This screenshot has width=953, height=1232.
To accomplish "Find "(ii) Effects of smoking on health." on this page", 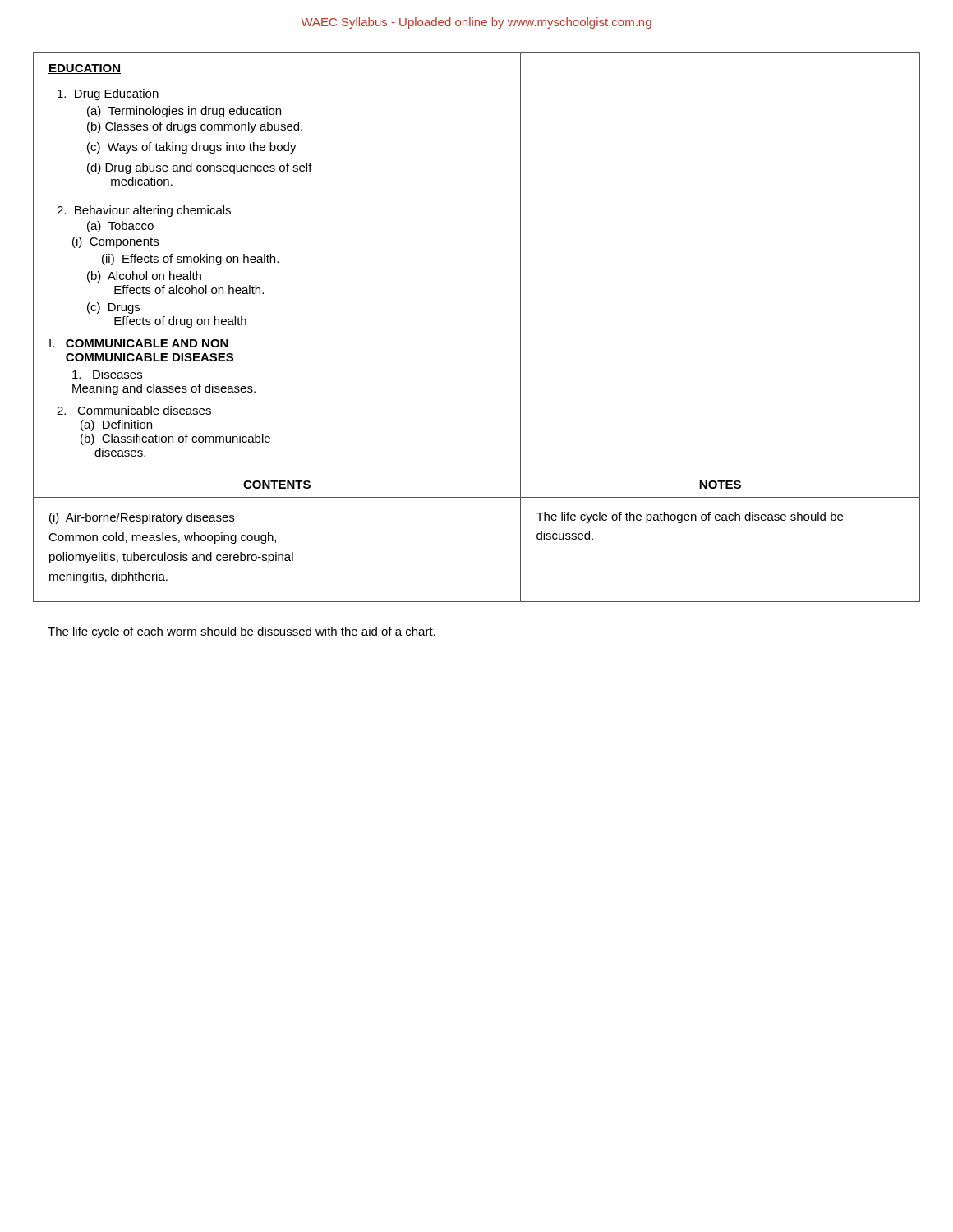I will 190,258.
